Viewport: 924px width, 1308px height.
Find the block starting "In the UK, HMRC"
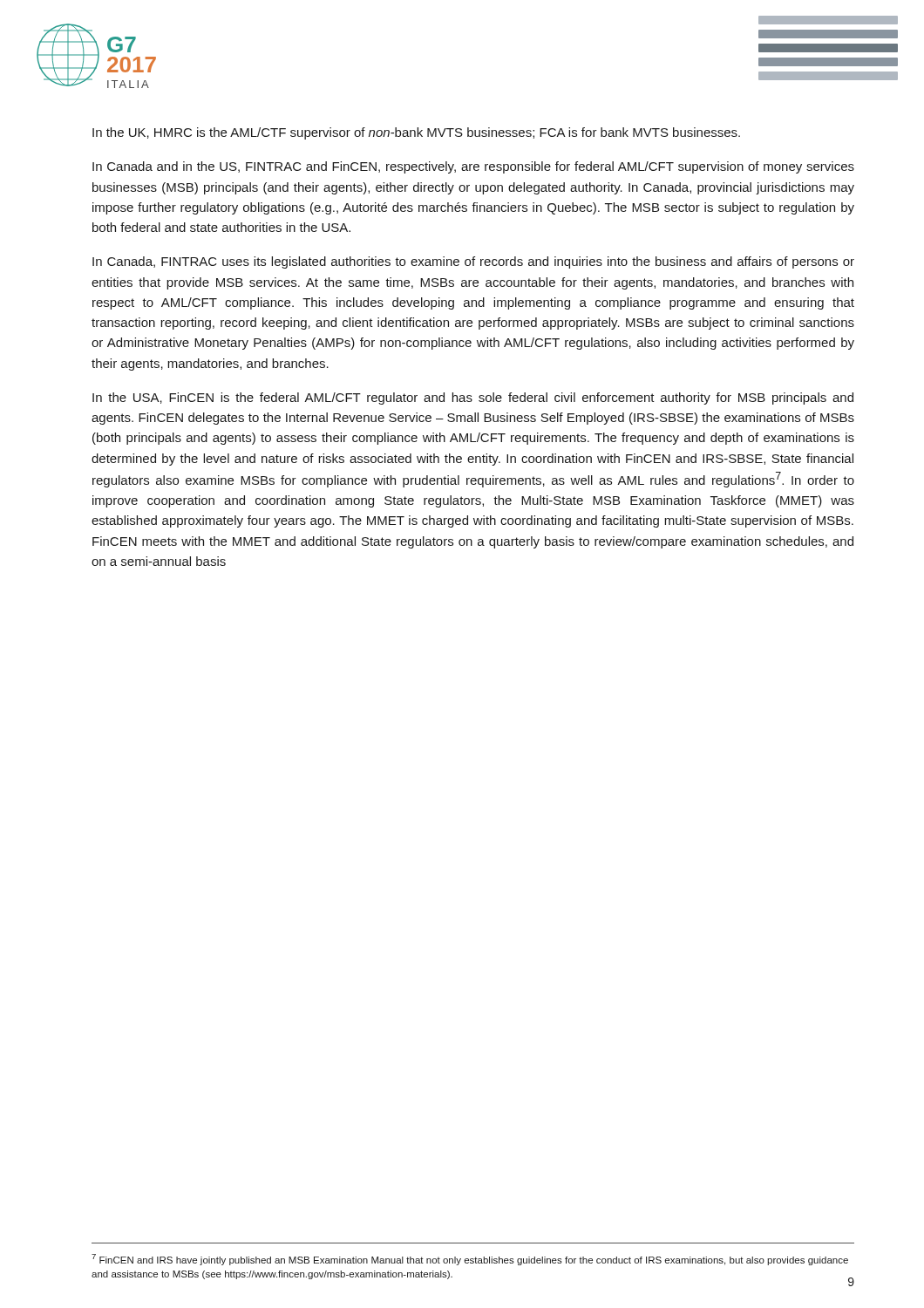click(x=416, y=132)
